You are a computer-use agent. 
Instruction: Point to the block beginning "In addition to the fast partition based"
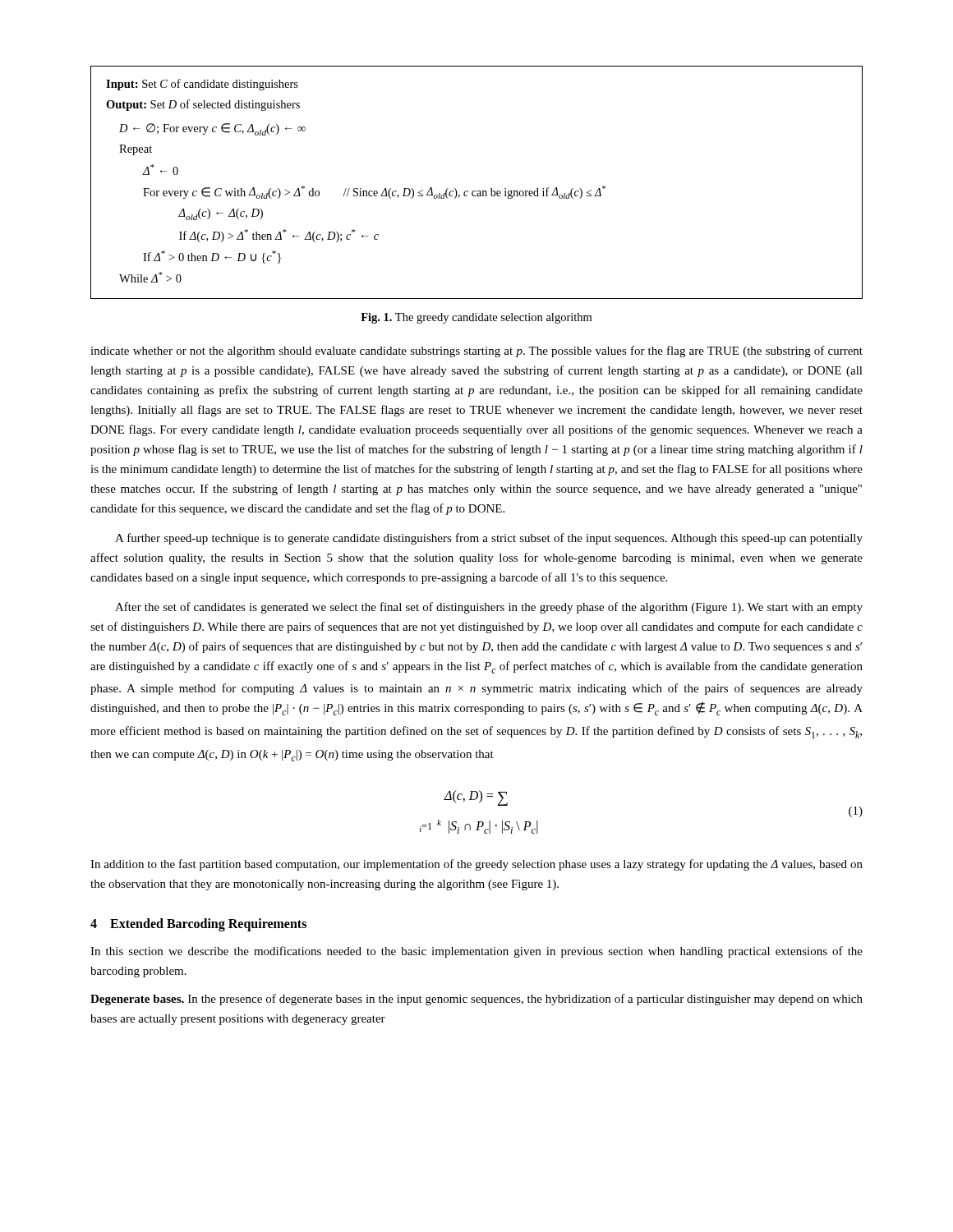[476, 874]
